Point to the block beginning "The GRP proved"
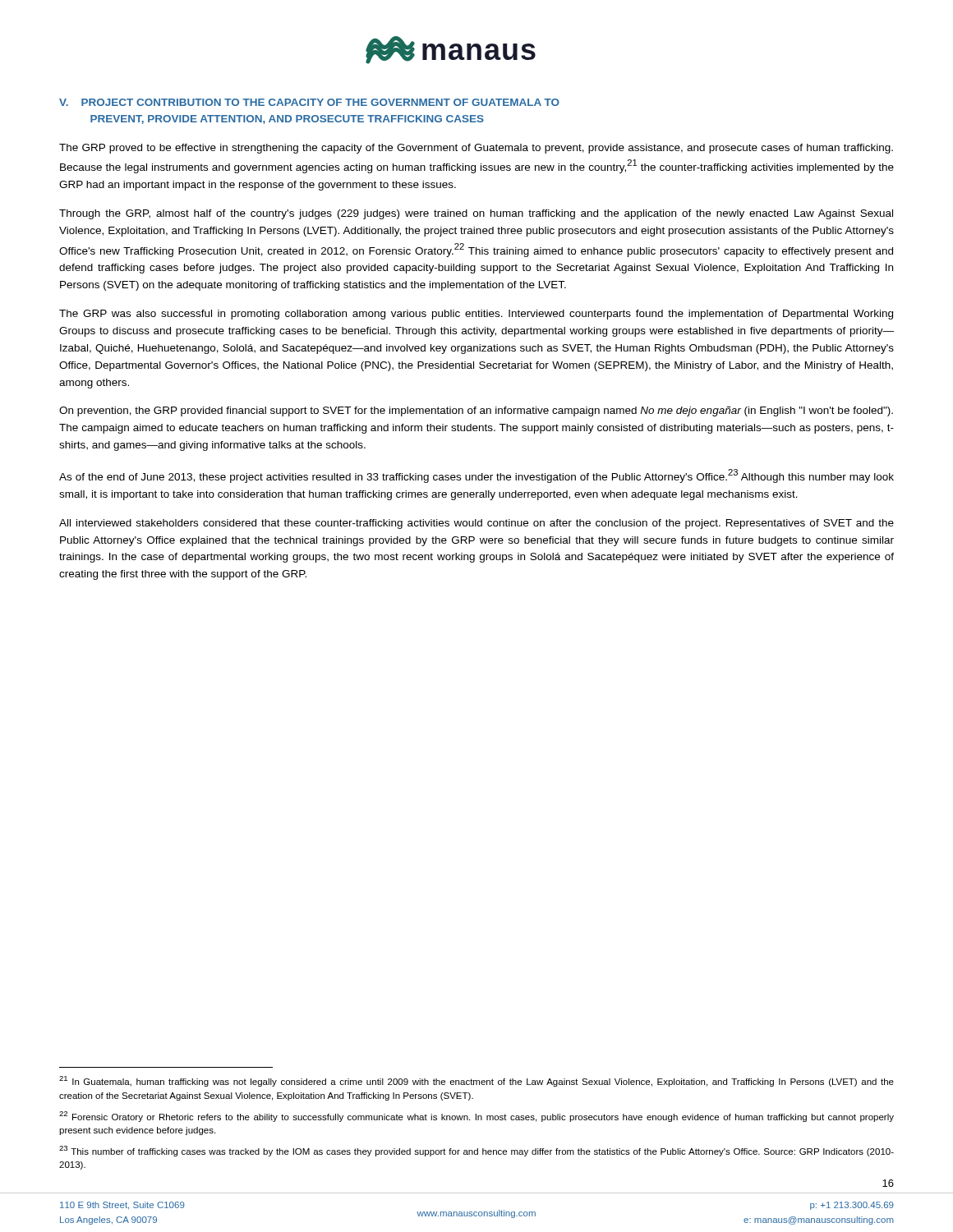This screenshot has width=953, height=1232. point(476,166)
